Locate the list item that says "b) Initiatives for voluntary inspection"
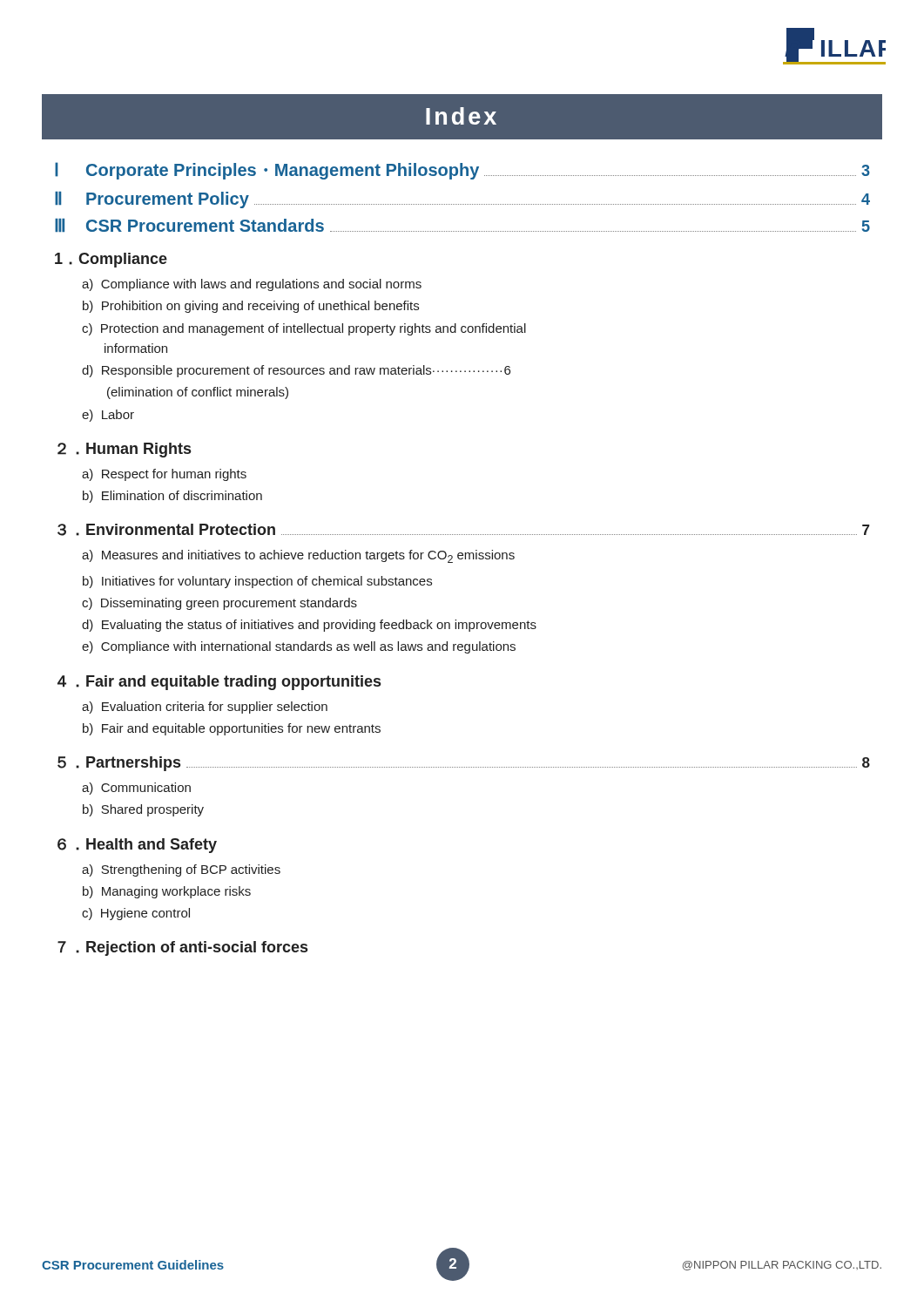The height and width of the screenshot is (1307, 924). pos(257,580)
